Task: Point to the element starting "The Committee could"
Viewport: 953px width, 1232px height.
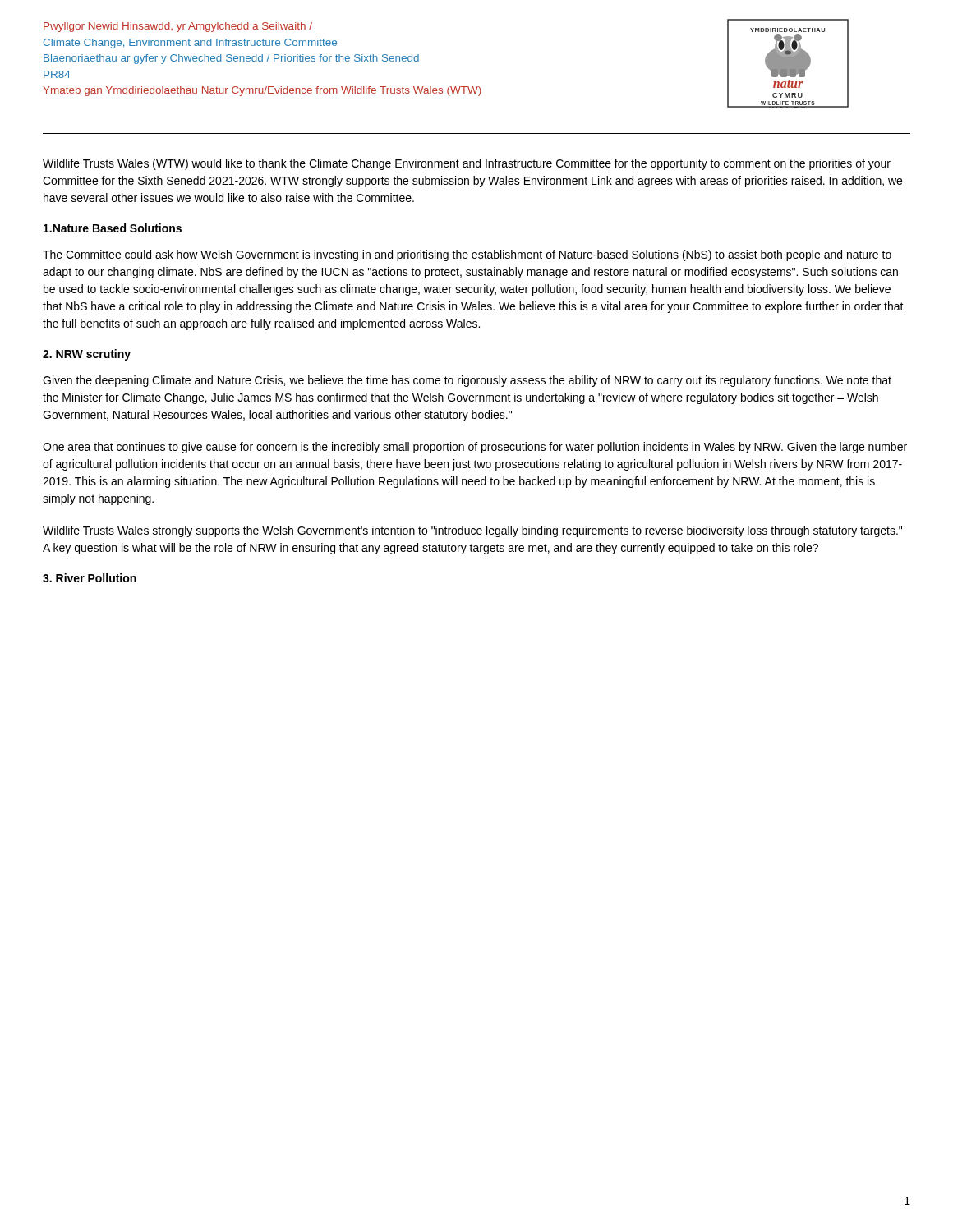Action: (476, 290)
